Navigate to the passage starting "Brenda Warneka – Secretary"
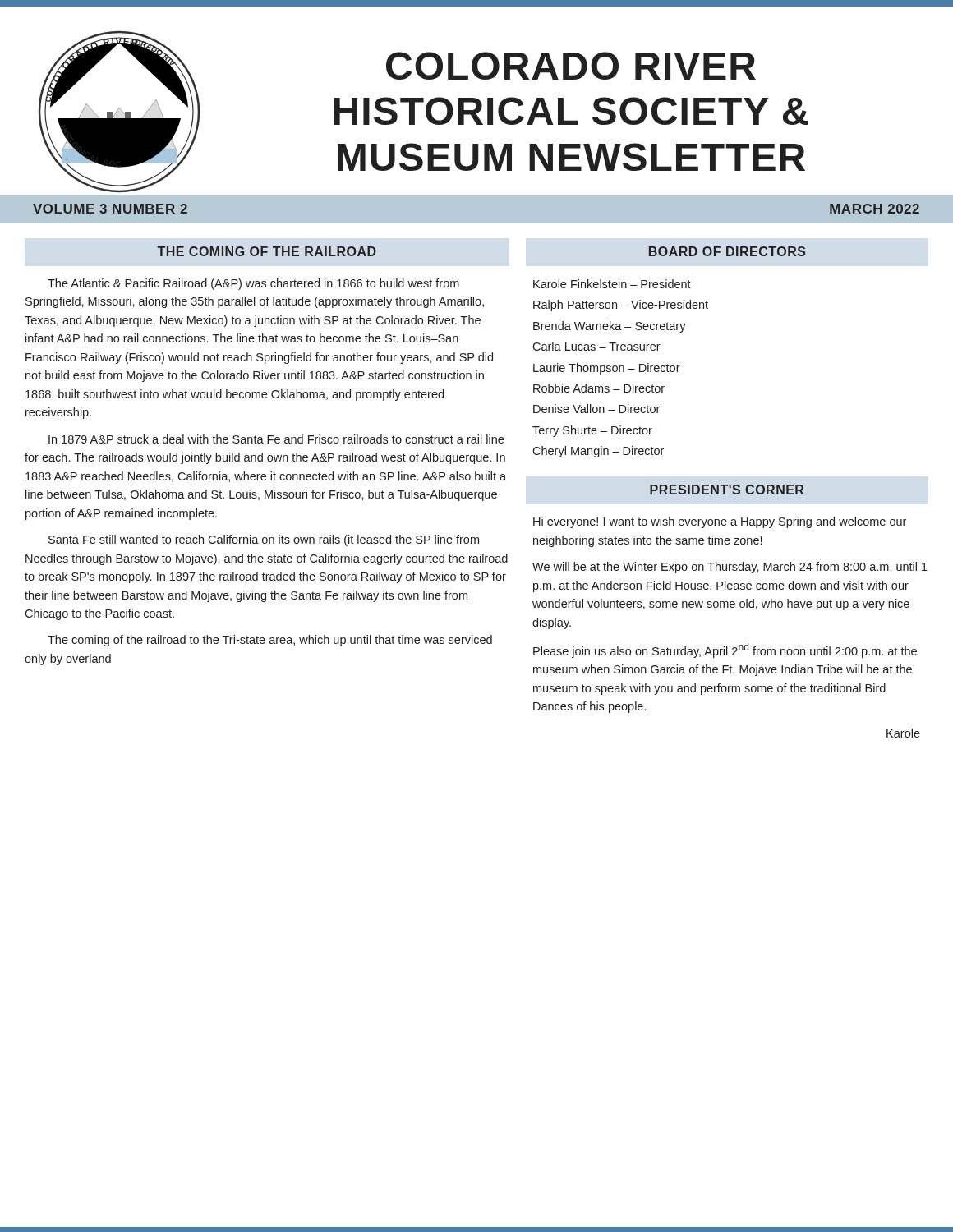 pos(609,326)
